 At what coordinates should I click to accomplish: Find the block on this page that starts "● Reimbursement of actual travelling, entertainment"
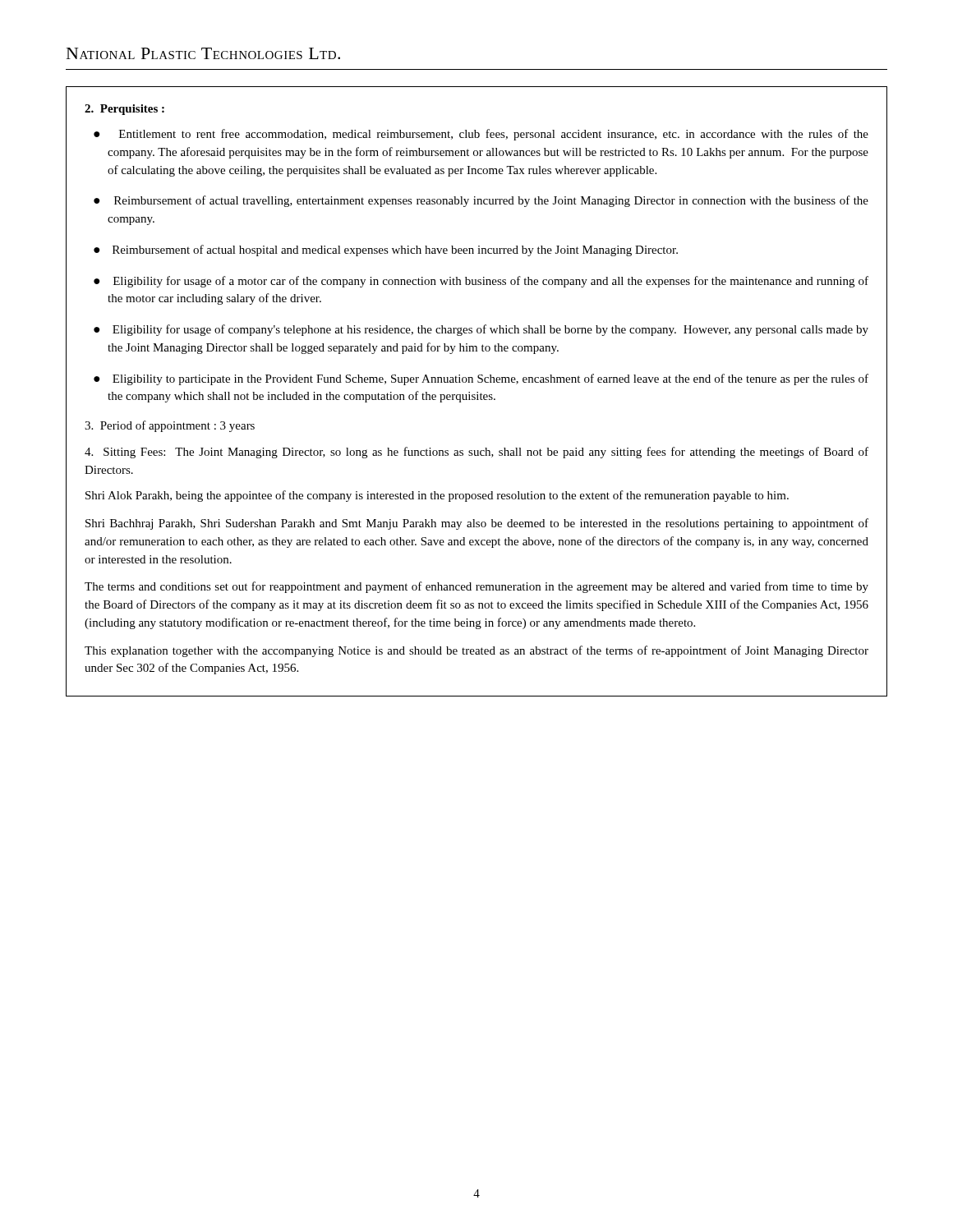[476, 209]
